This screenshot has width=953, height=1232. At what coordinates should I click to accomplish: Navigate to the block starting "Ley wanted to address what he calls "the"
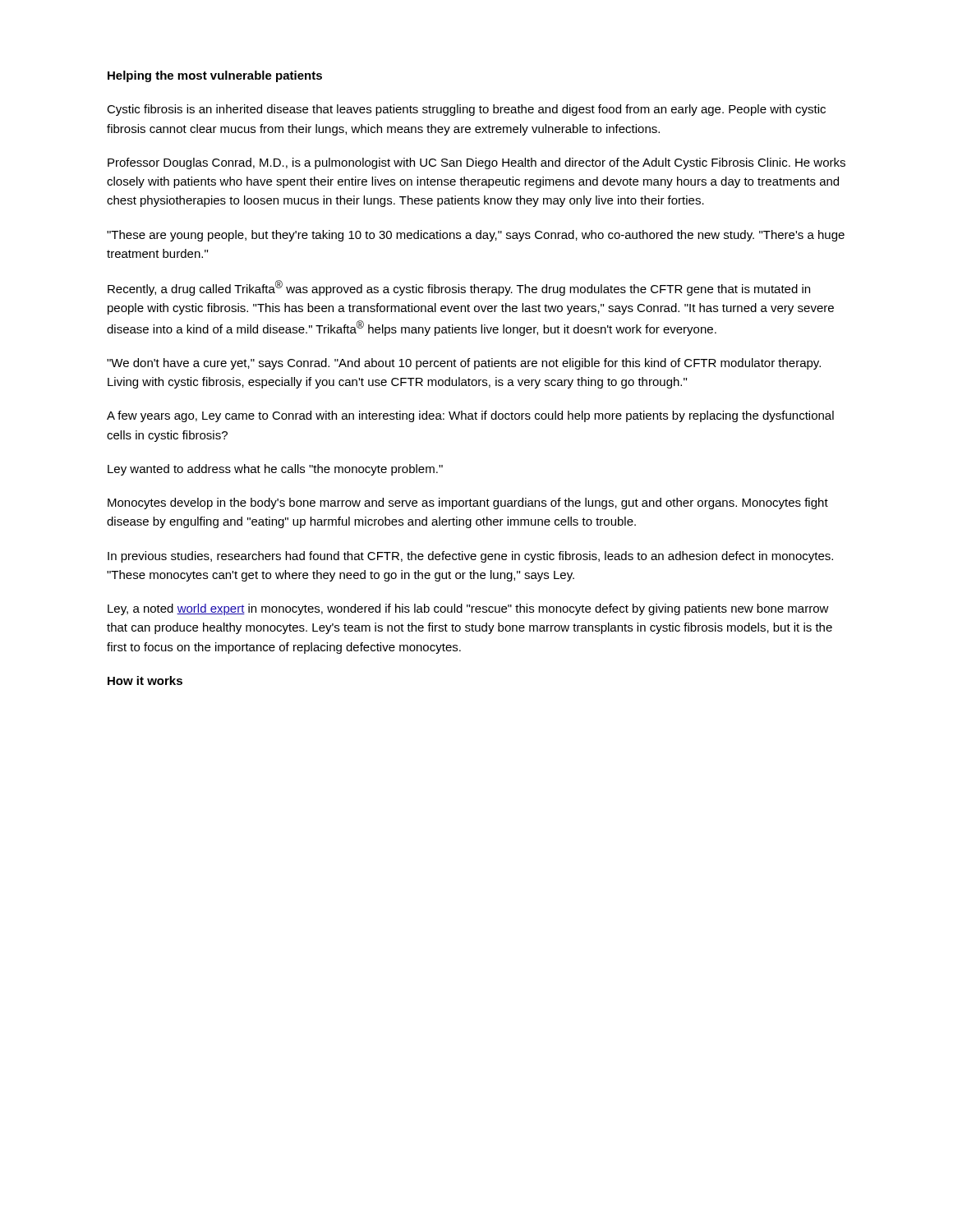coord(275,468)
